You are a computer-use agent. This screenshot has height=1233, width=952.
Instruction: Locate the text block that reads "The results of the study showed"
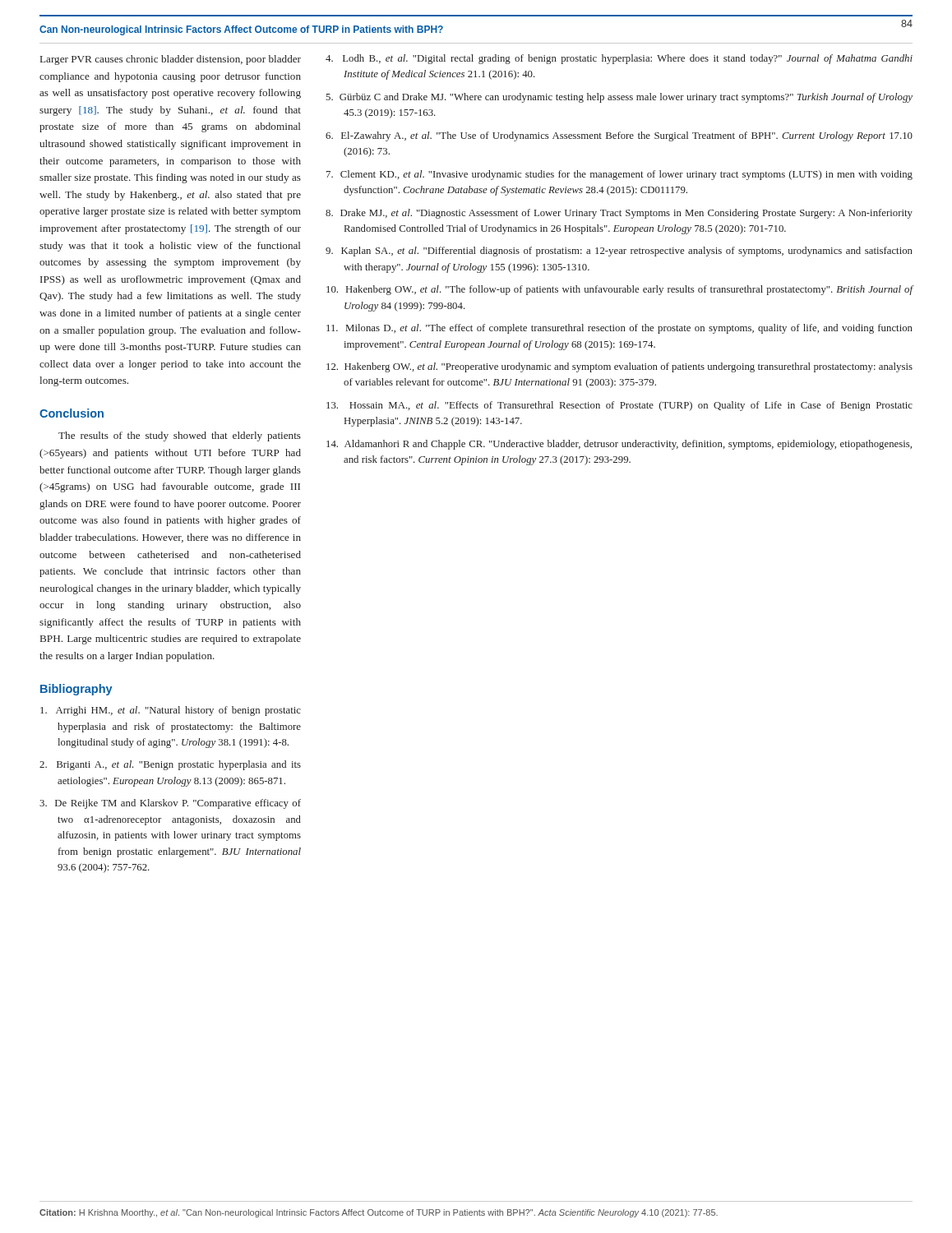[x=170, y=546]
